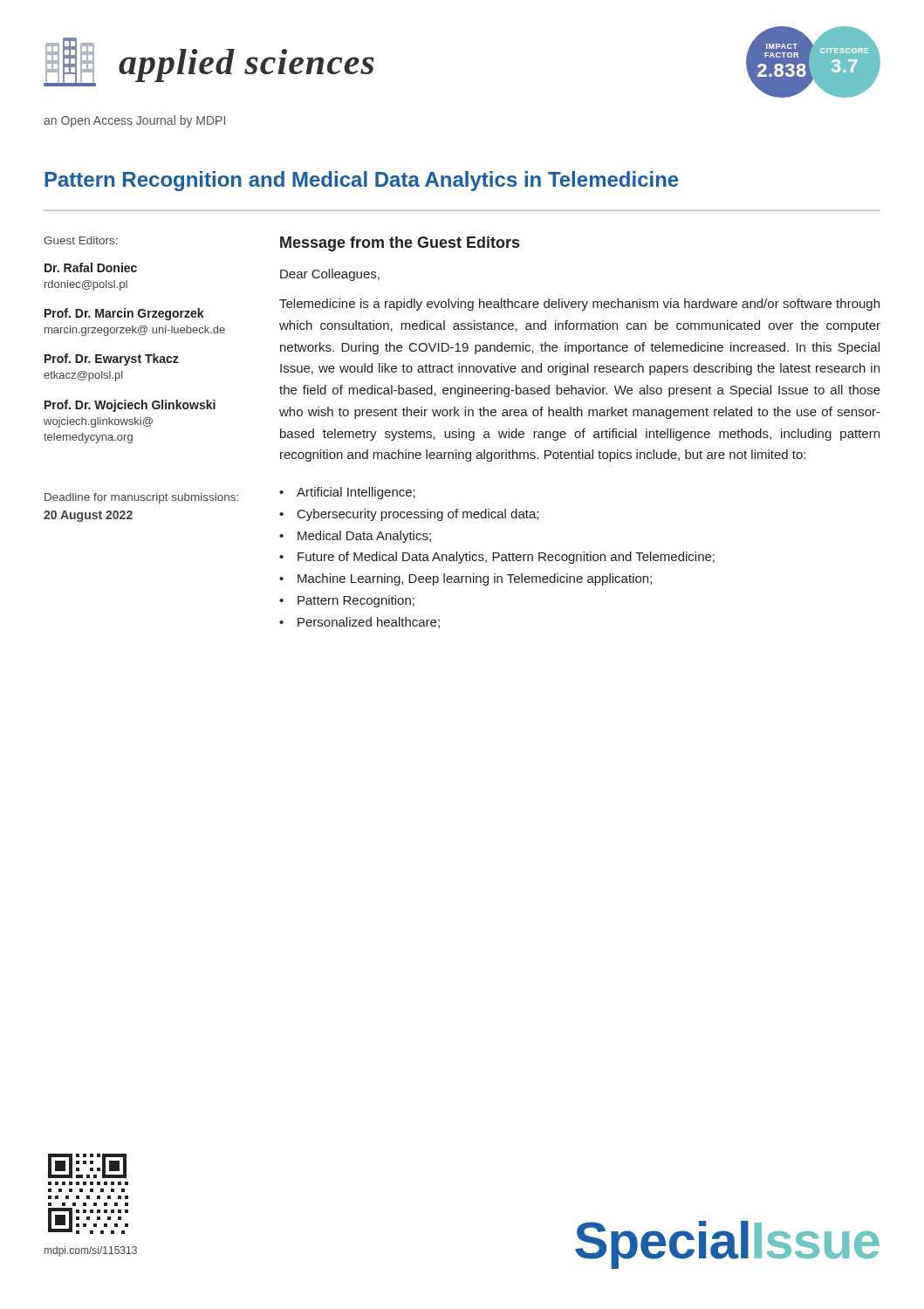
Task: Find "Medical Data Analytics;" on this page
Action: (x=364, y=535)
